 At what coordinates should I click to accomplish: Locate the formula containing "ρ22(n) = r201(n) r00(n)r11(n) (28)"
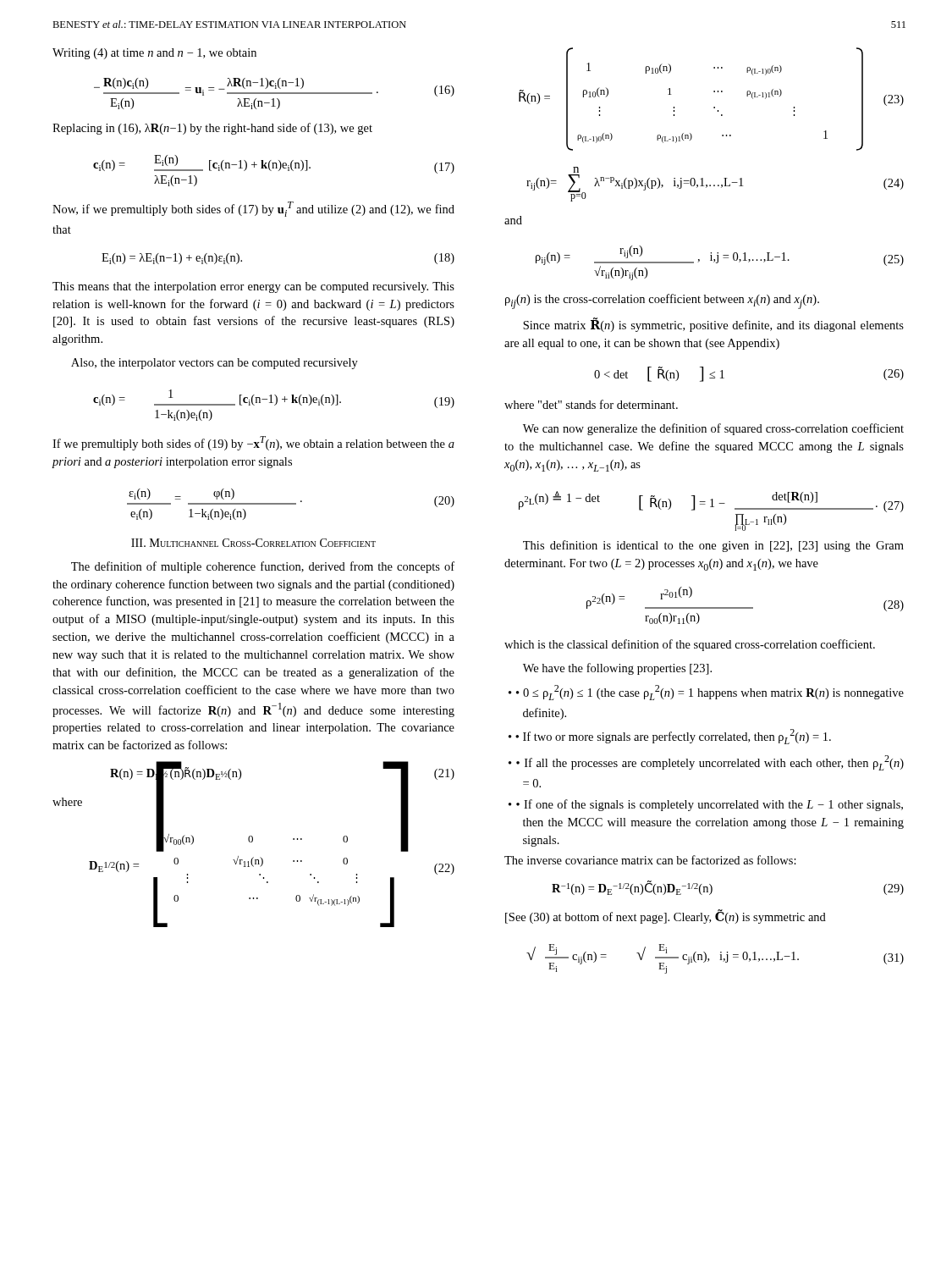pos(745,604)
